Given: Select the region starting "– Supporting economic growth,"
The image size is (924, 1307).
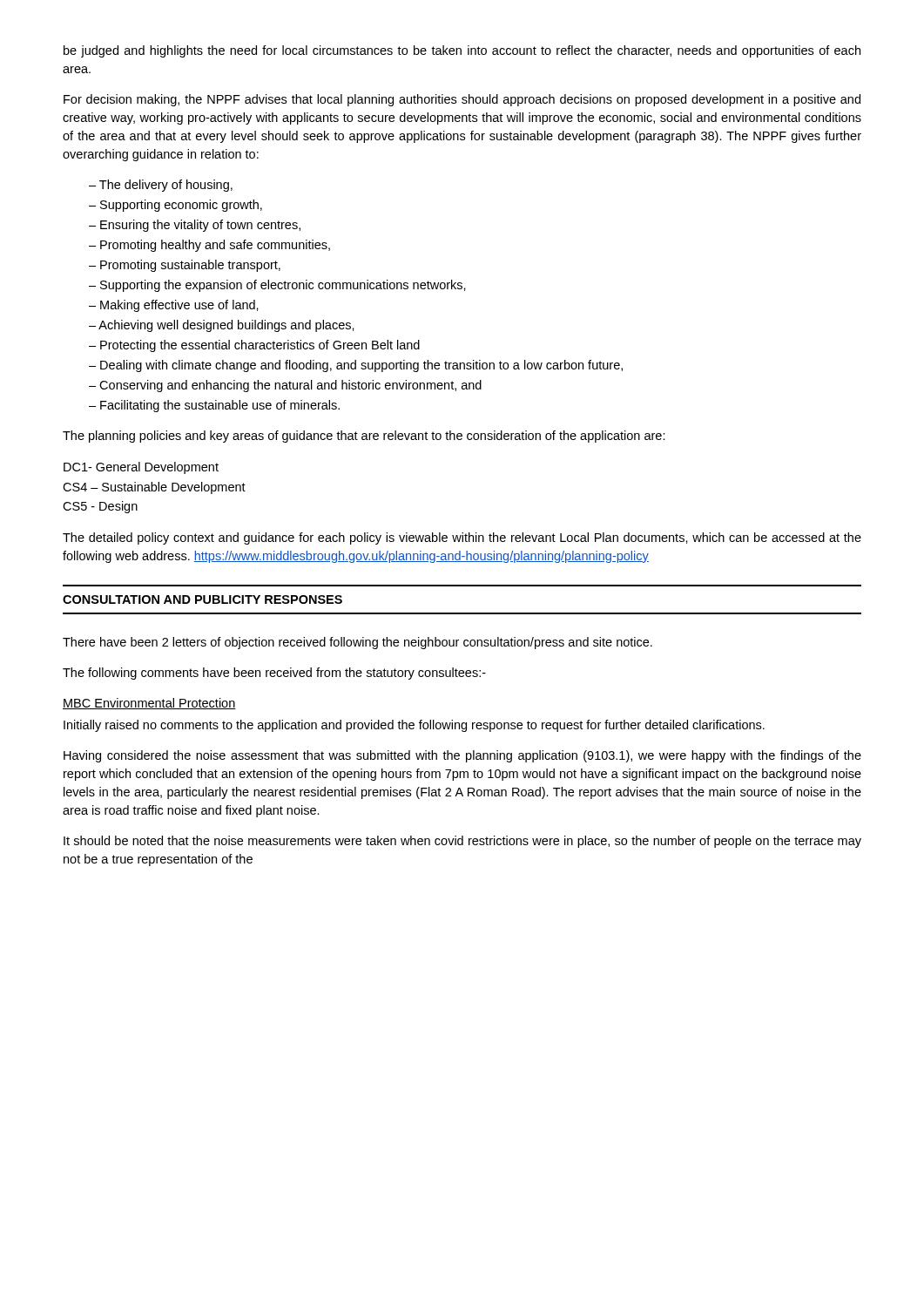Looking at the screenshot, I should pos(176,205).
